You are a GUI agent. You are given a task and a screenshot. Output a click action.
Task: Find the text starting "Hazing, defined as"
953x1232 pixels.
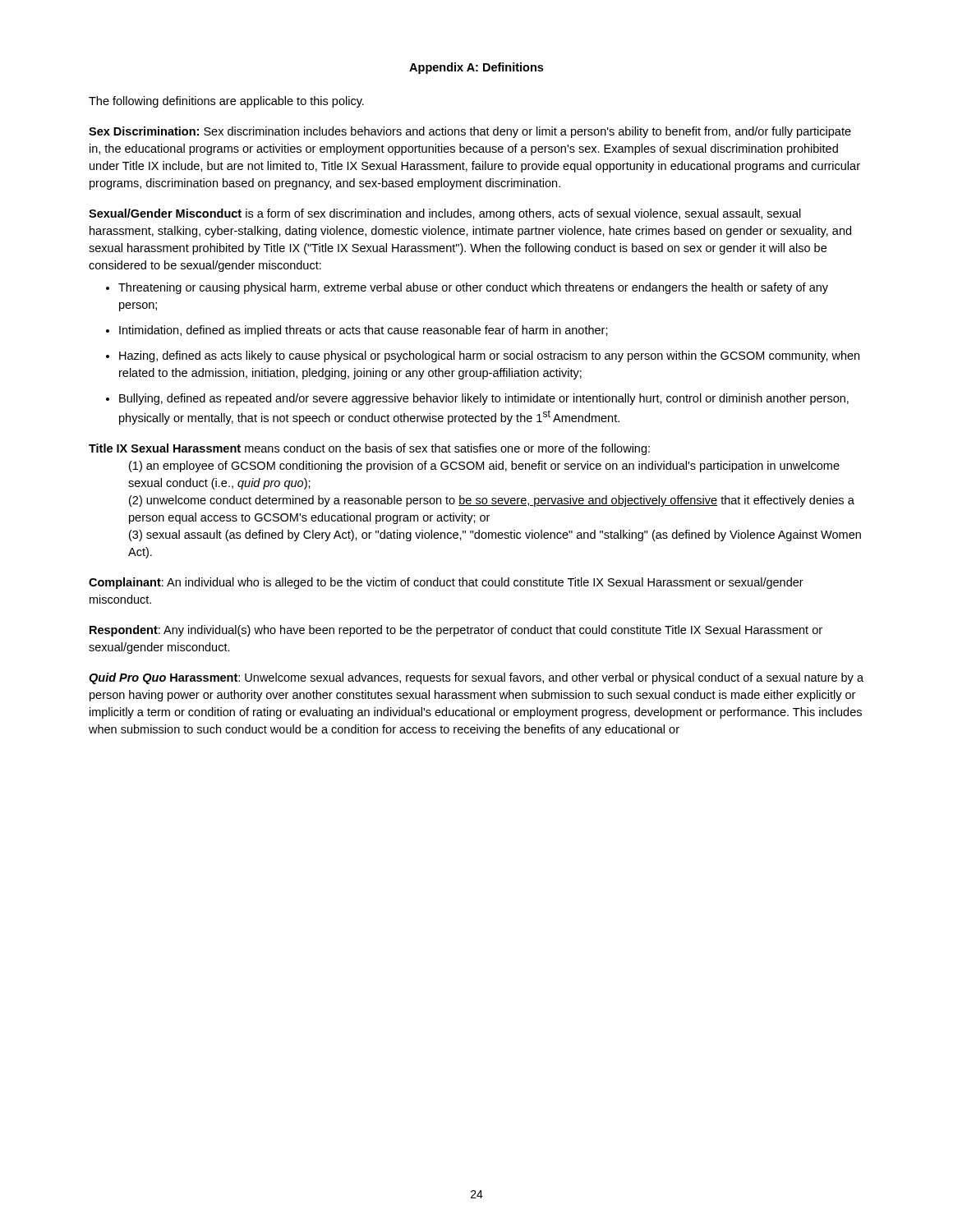489,364
